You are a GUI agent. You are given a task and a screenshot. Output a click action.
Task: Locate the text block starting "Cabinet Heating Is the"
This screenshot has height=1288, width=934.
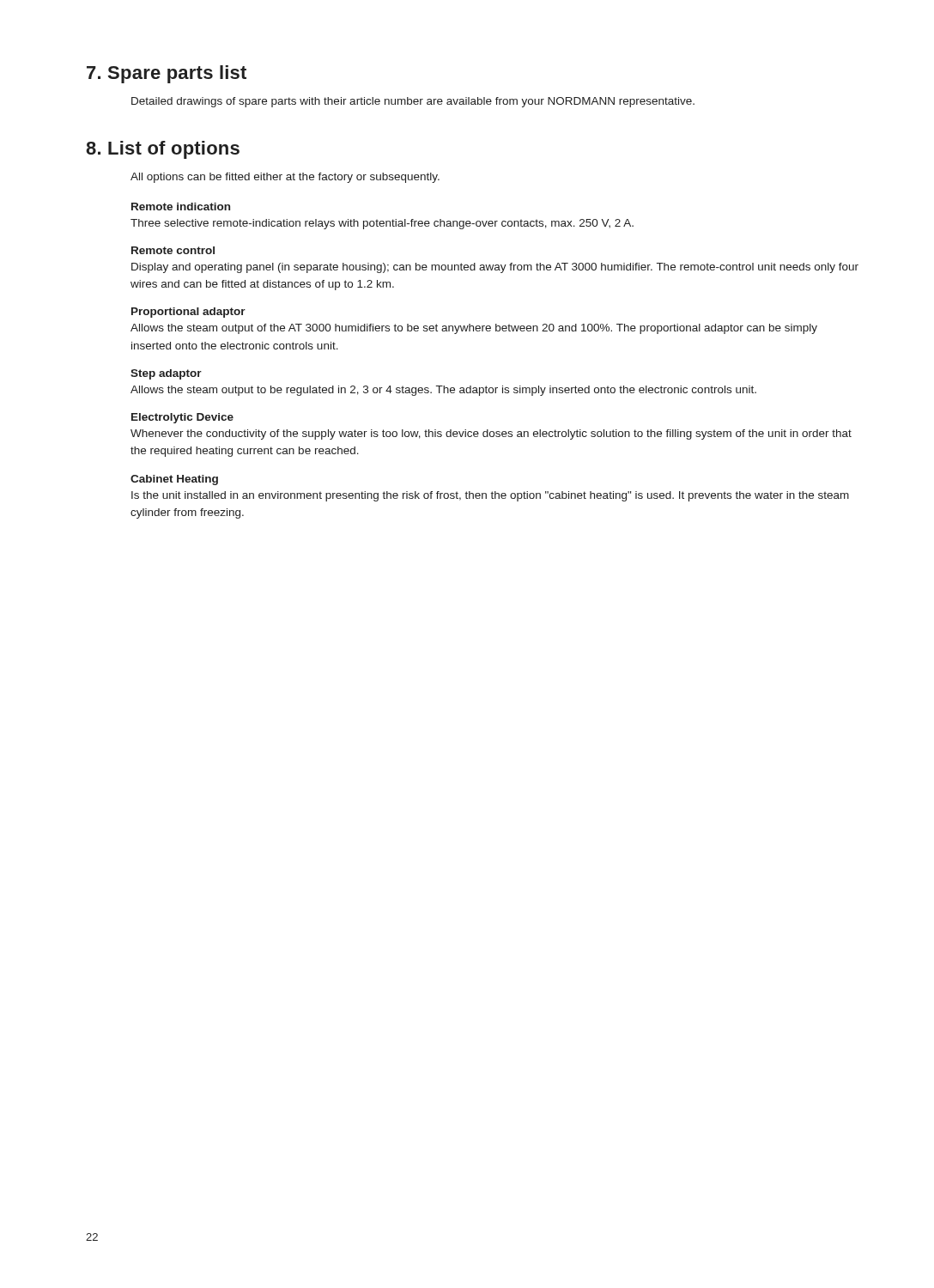(x=494, y=497)
